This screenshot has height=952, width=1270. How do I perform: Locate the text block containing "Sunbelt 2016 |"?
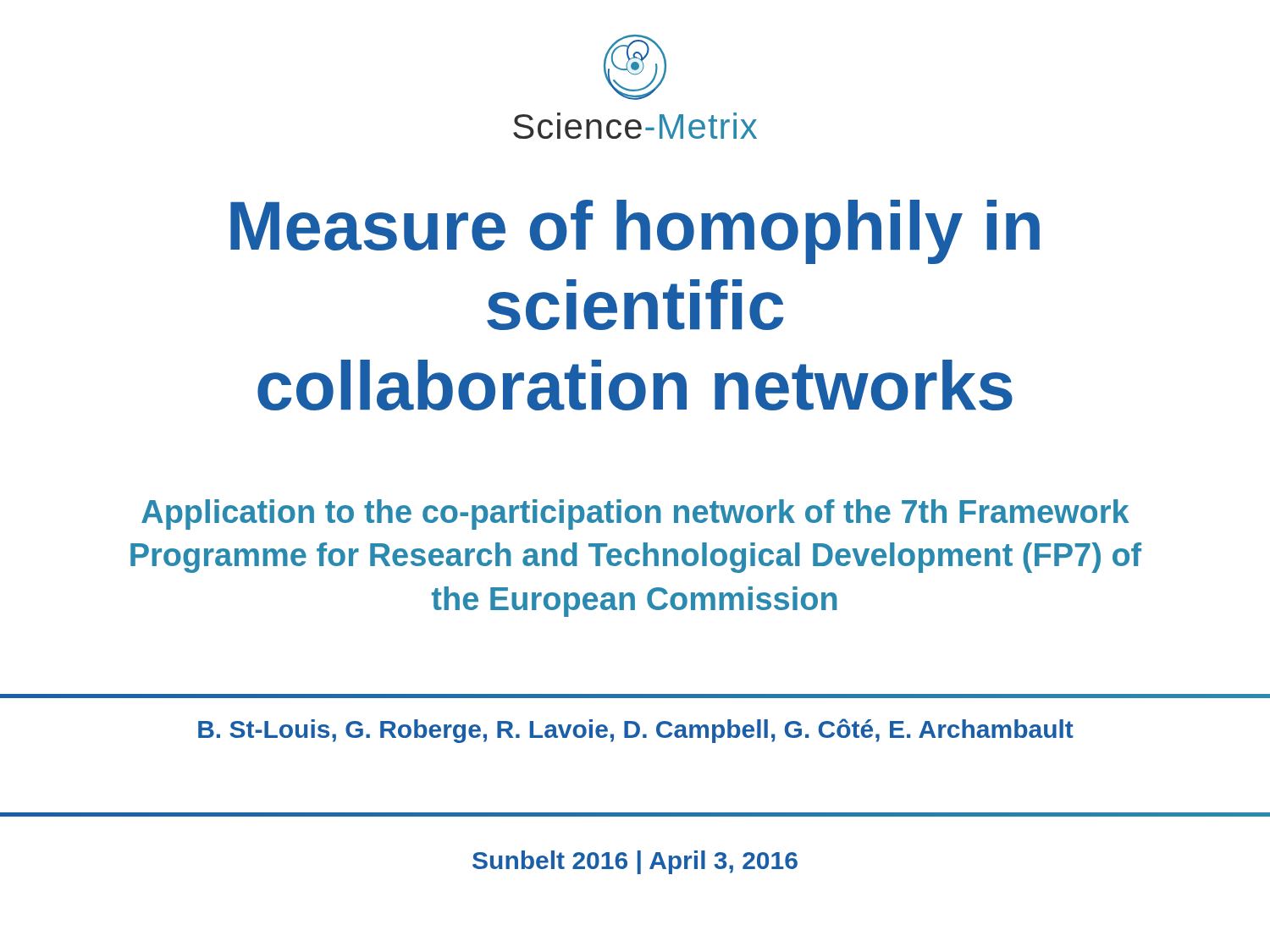pos(635,861)
